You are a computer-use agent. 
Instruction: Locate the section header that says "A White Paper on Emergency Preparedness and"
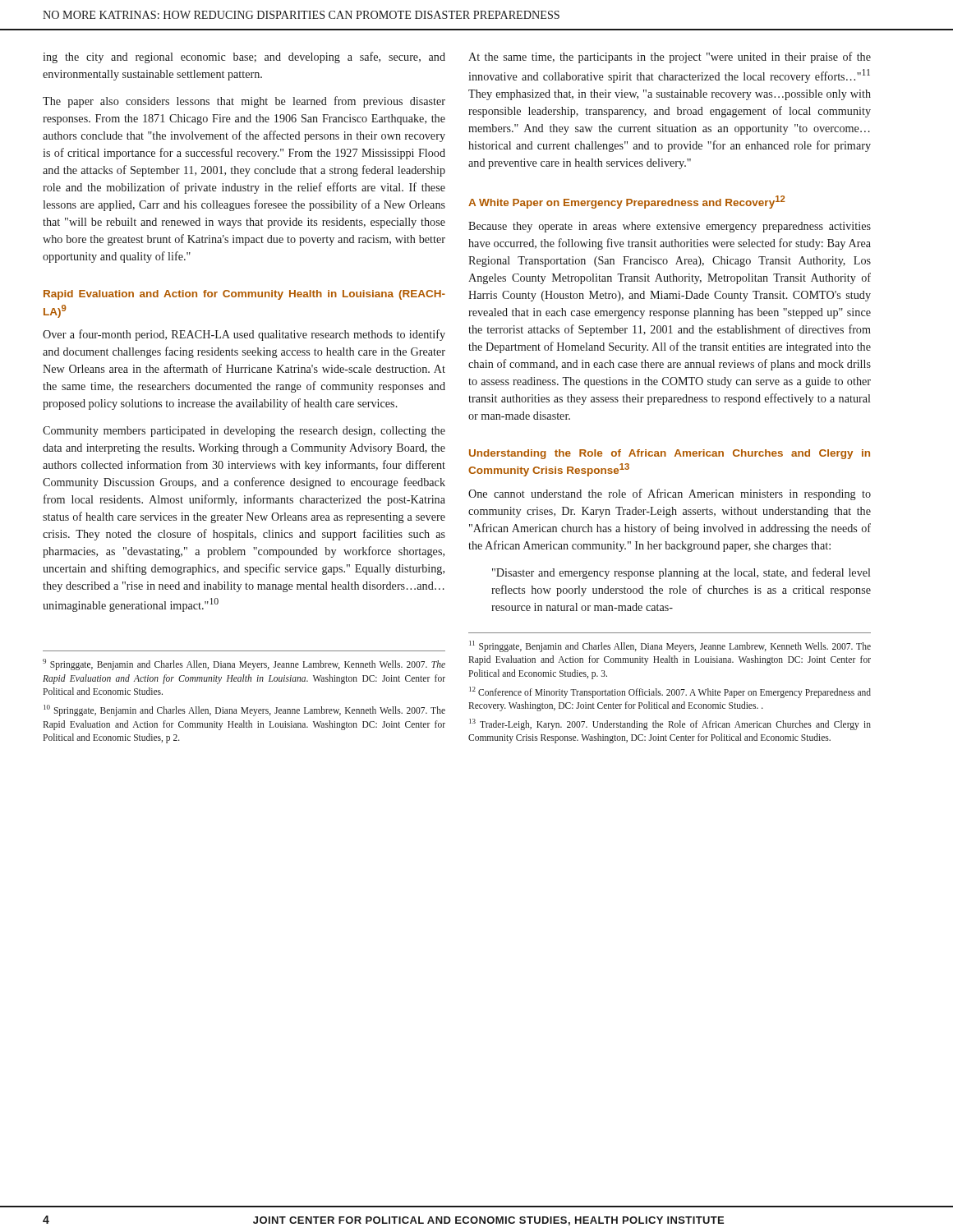click(670, 202)
